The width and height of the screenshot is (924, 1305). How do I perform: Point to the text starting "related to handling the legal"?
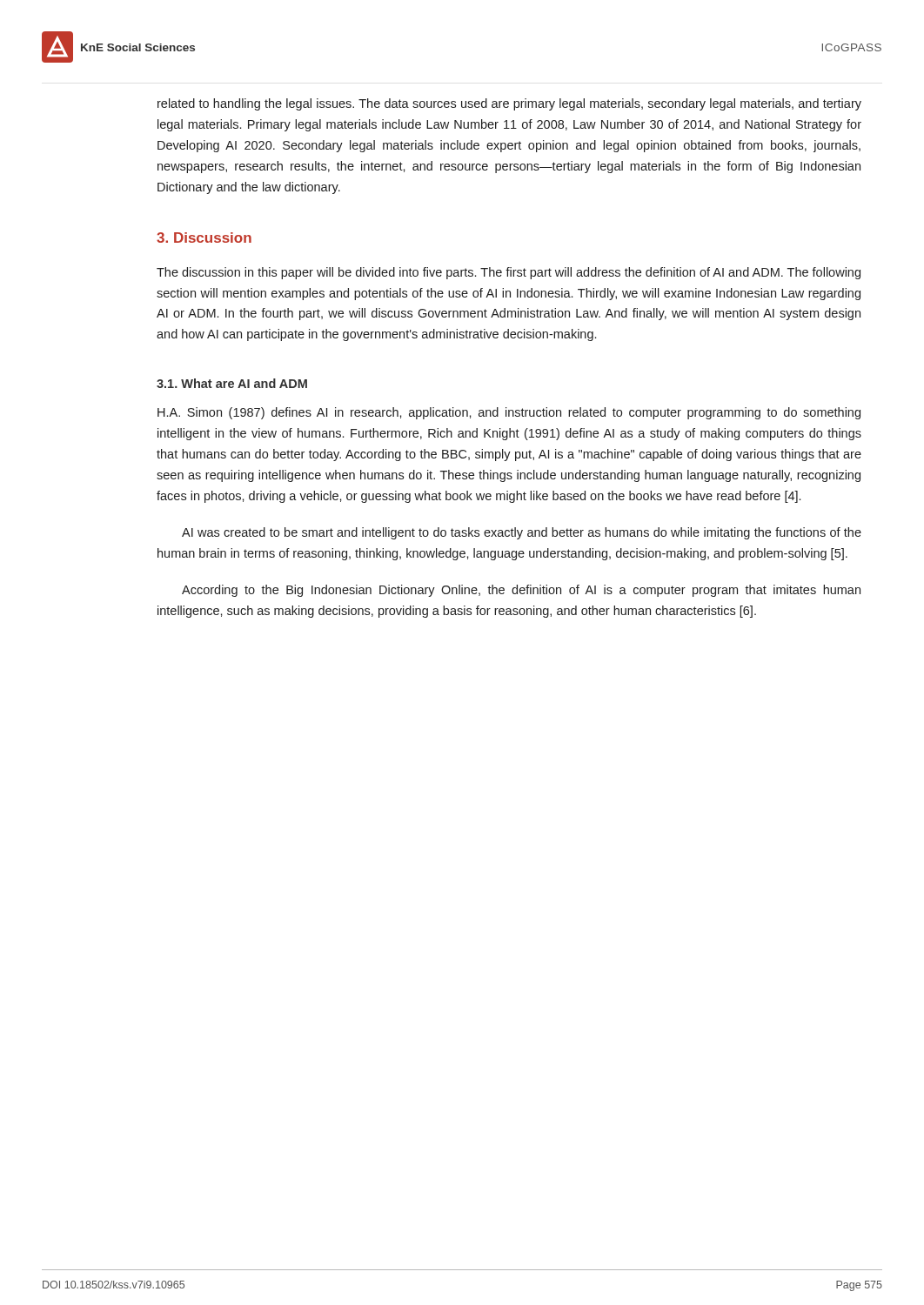pos(509,145)
